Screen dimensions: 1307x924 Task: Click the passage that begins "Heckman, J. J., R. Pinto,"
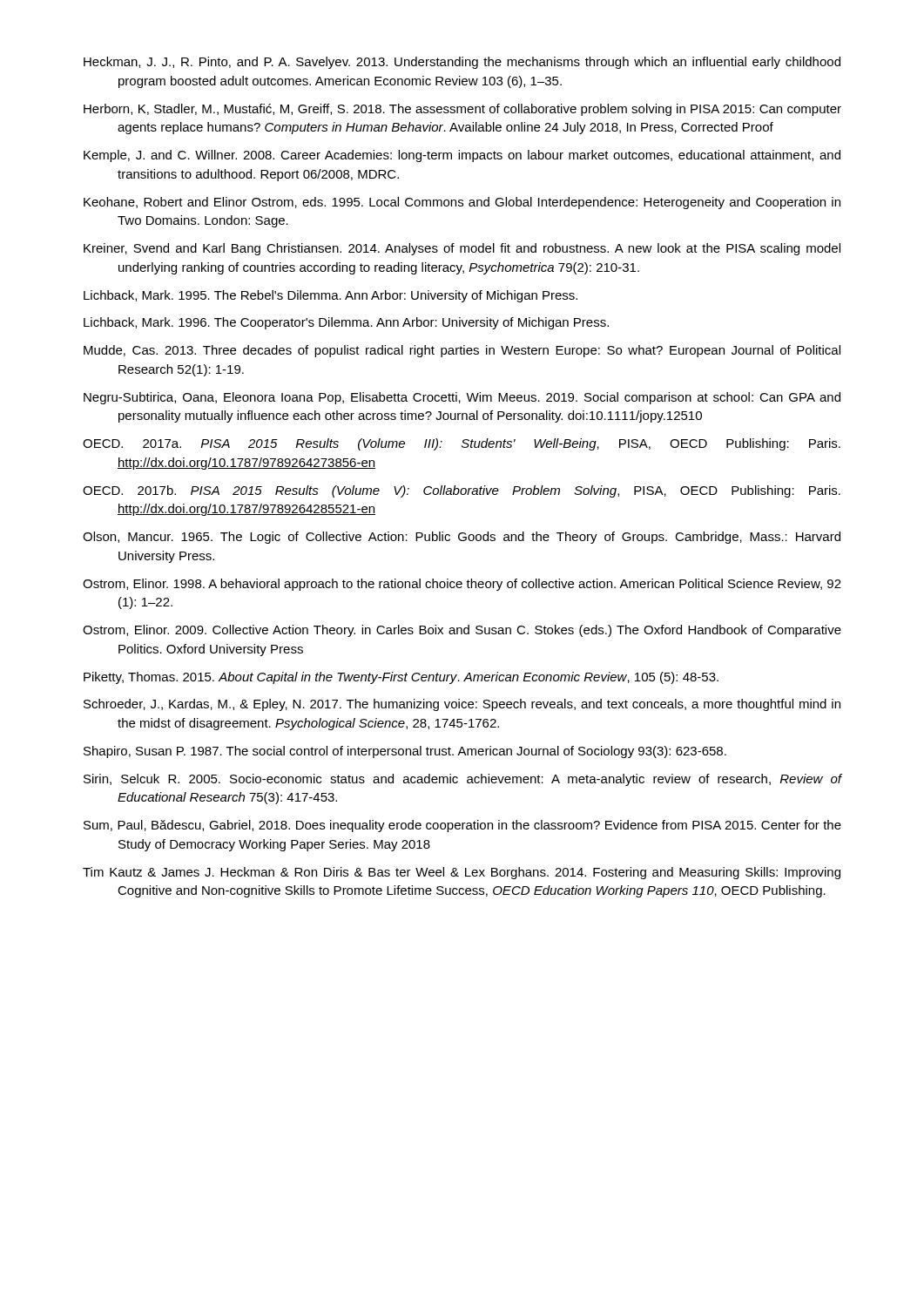tap(462, 71)
